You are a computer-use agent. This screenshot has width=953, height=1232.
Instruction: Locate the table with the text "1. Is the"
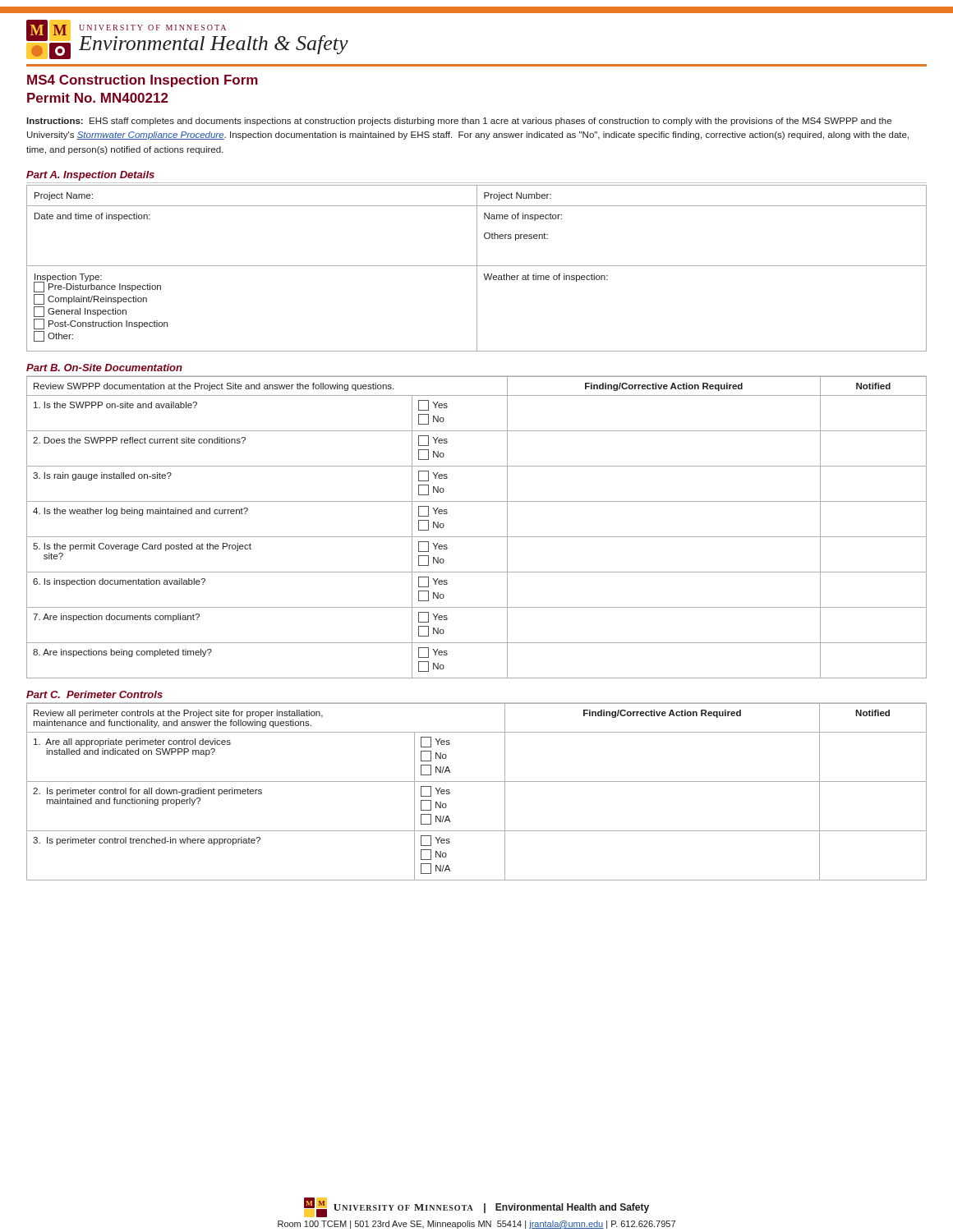pos(476,527)
